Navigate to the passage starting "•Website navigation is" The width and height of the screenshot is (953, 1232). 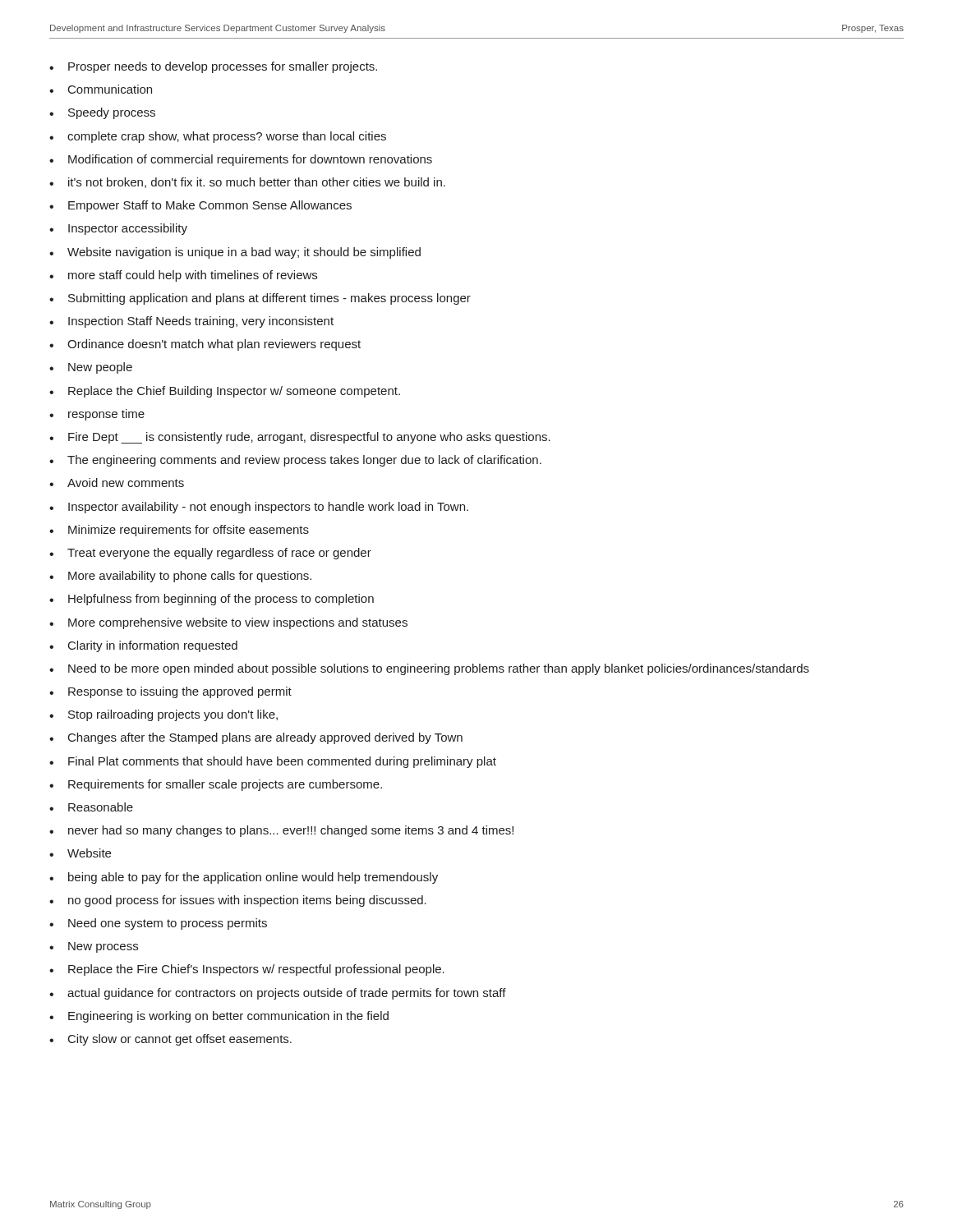click(x=235, y=253)
